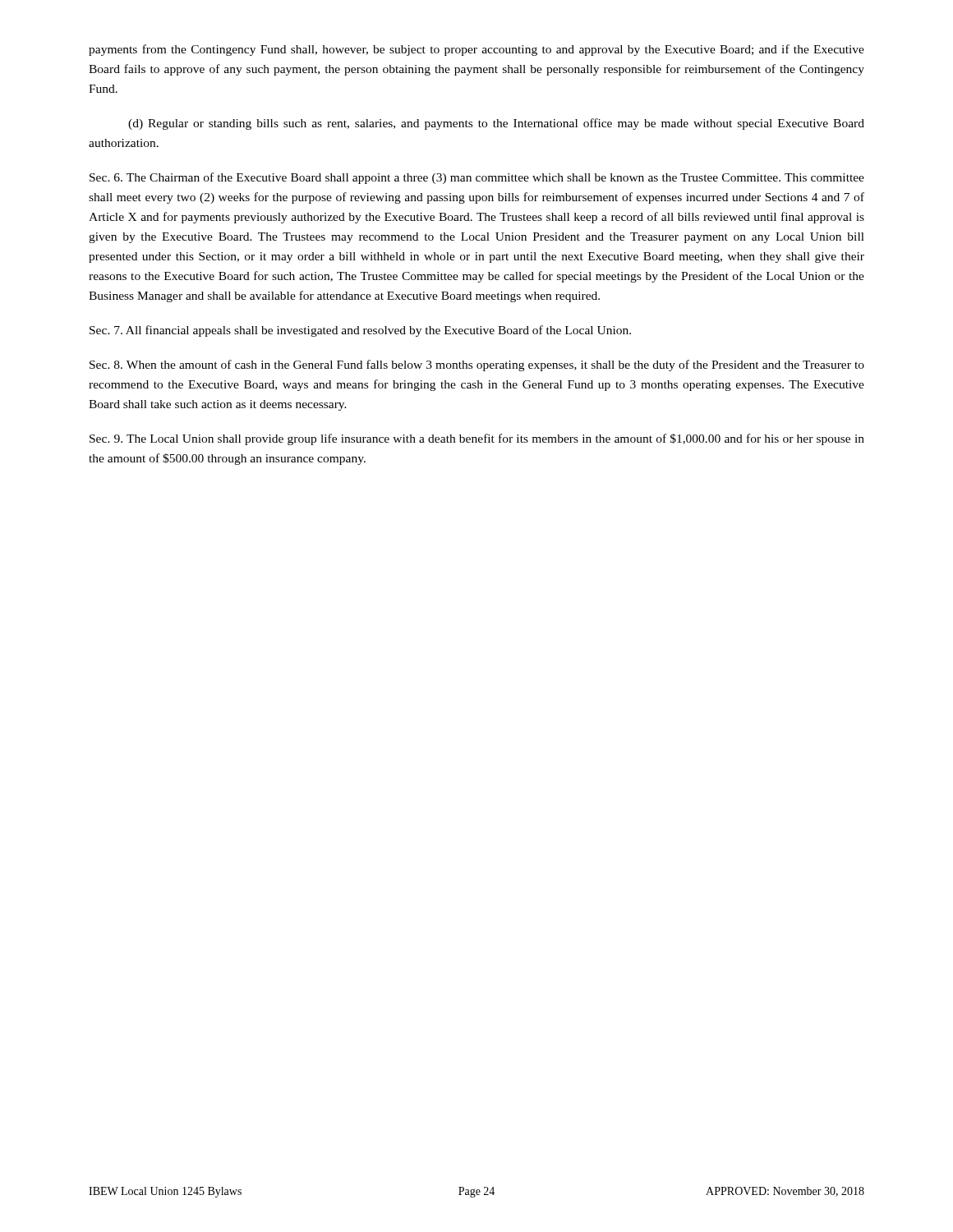
Task: Select the text block that says "payments from the"
Action: point(476,69)
